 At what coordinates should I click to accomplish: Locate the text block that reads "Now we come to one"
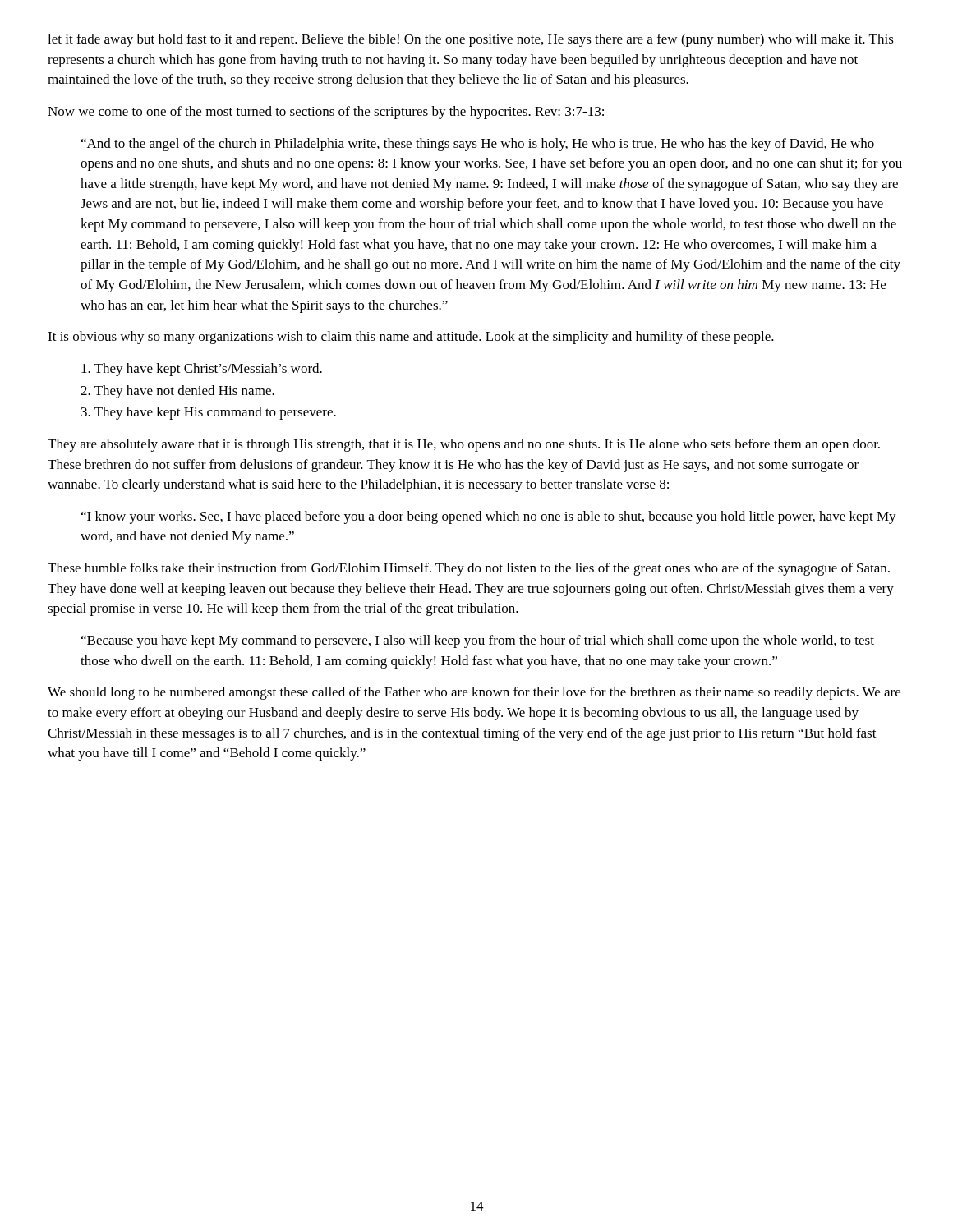pos(476,112)
